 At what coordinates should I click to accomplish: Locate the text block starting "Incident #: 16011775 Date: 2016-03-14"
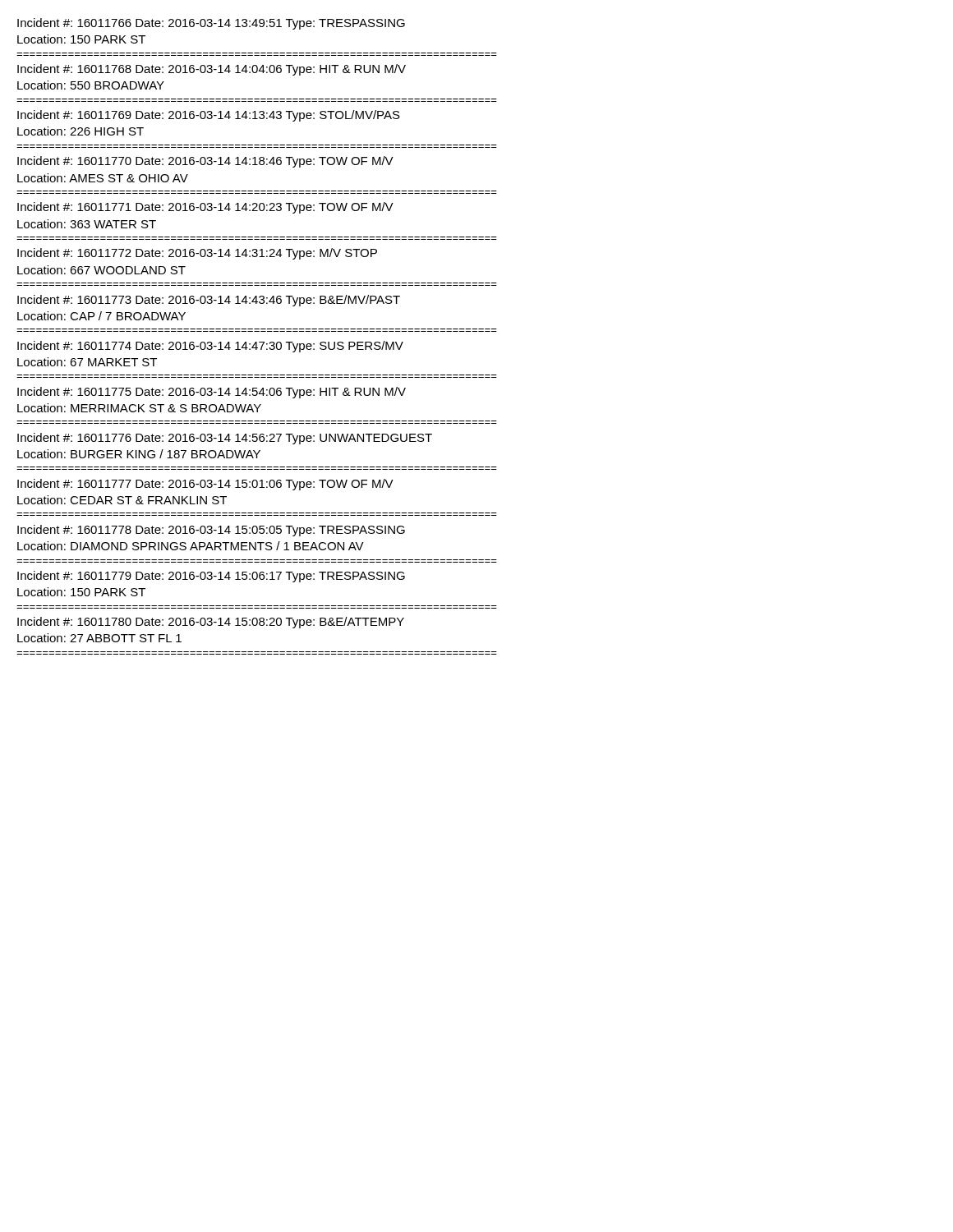tap(212, 393)
